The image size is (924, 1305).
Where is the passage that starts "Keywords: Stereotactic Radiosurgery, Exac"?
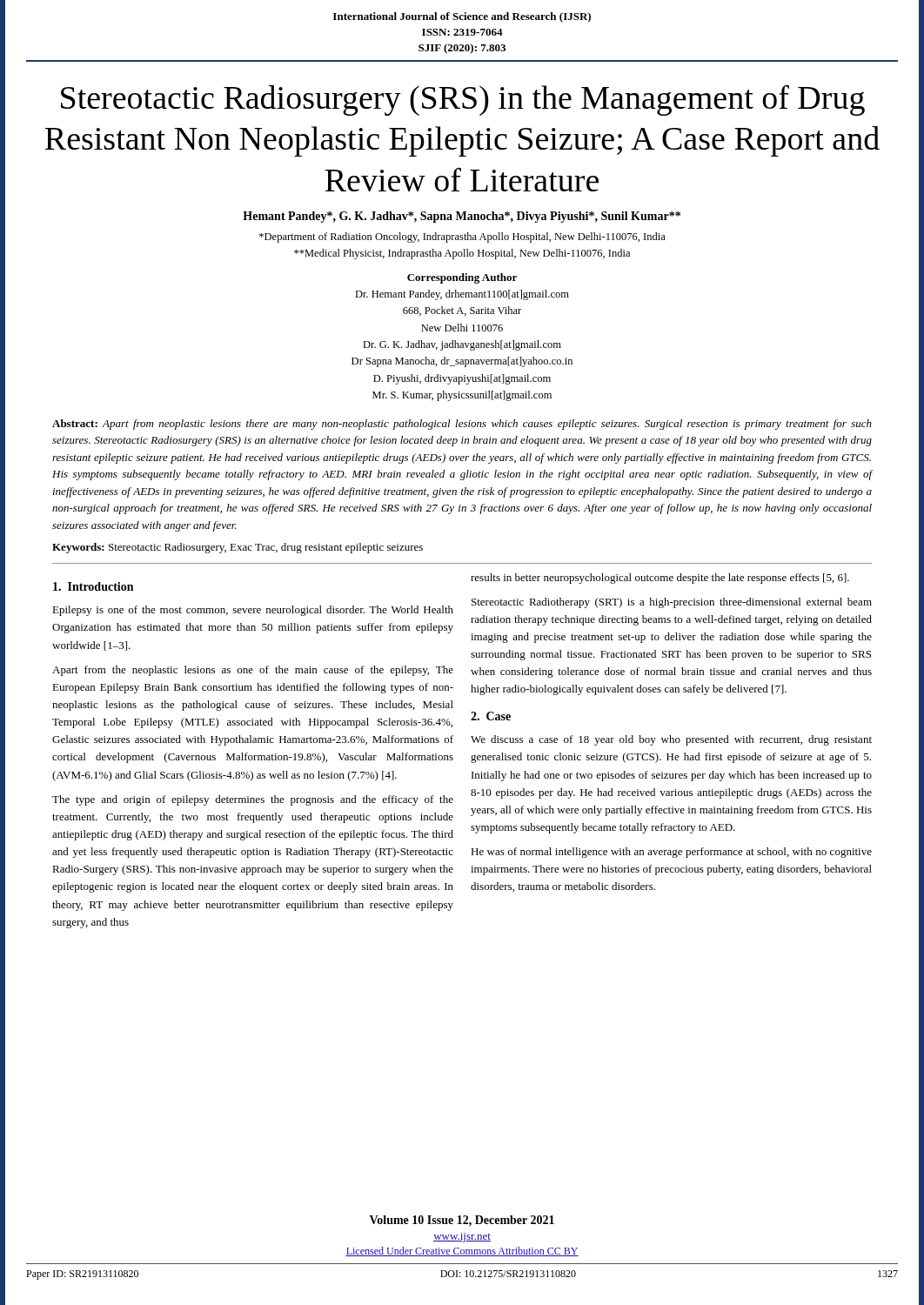pos(238,547)
